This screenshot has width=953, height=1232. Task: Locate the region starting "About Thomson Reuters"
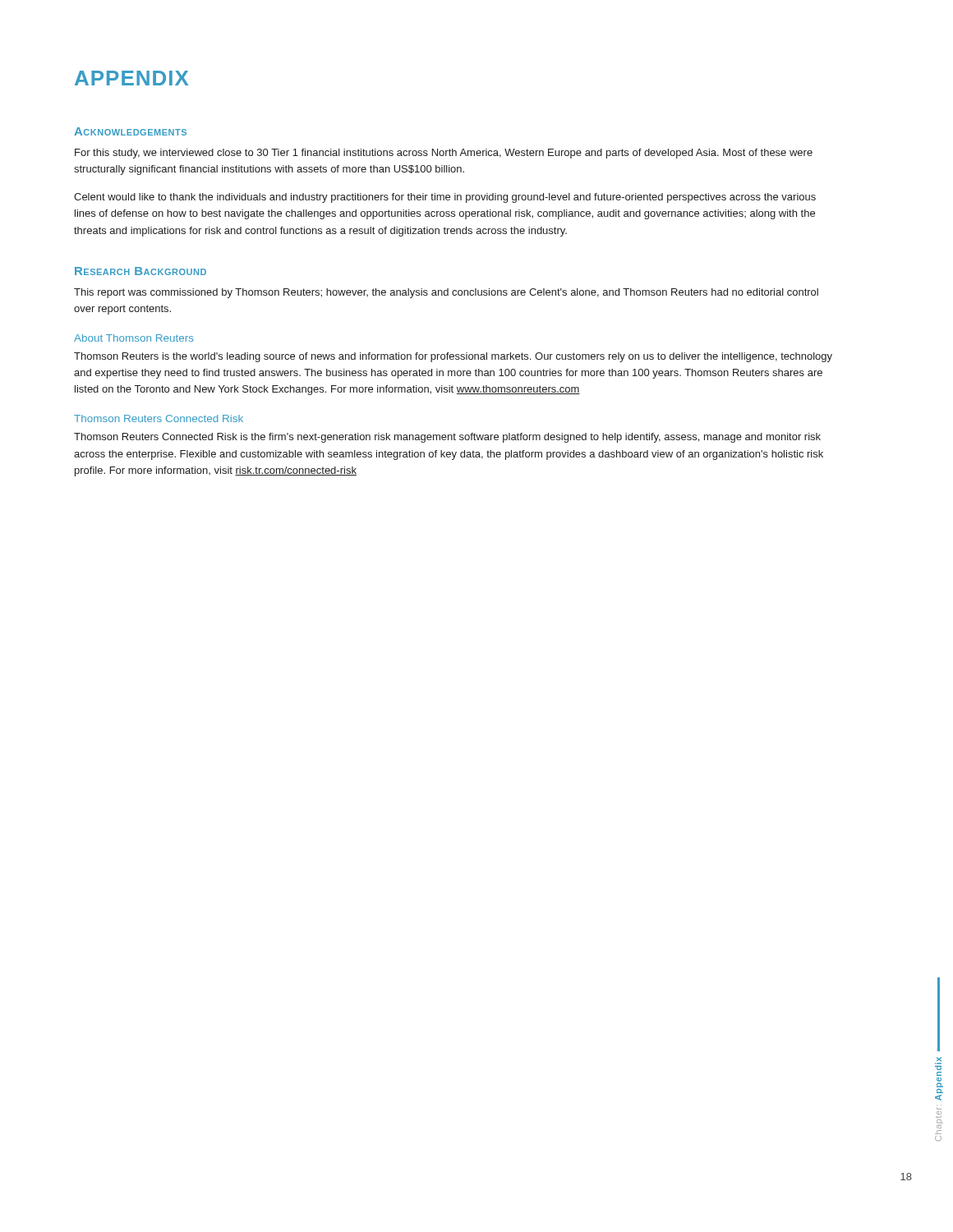coord(134,338)
